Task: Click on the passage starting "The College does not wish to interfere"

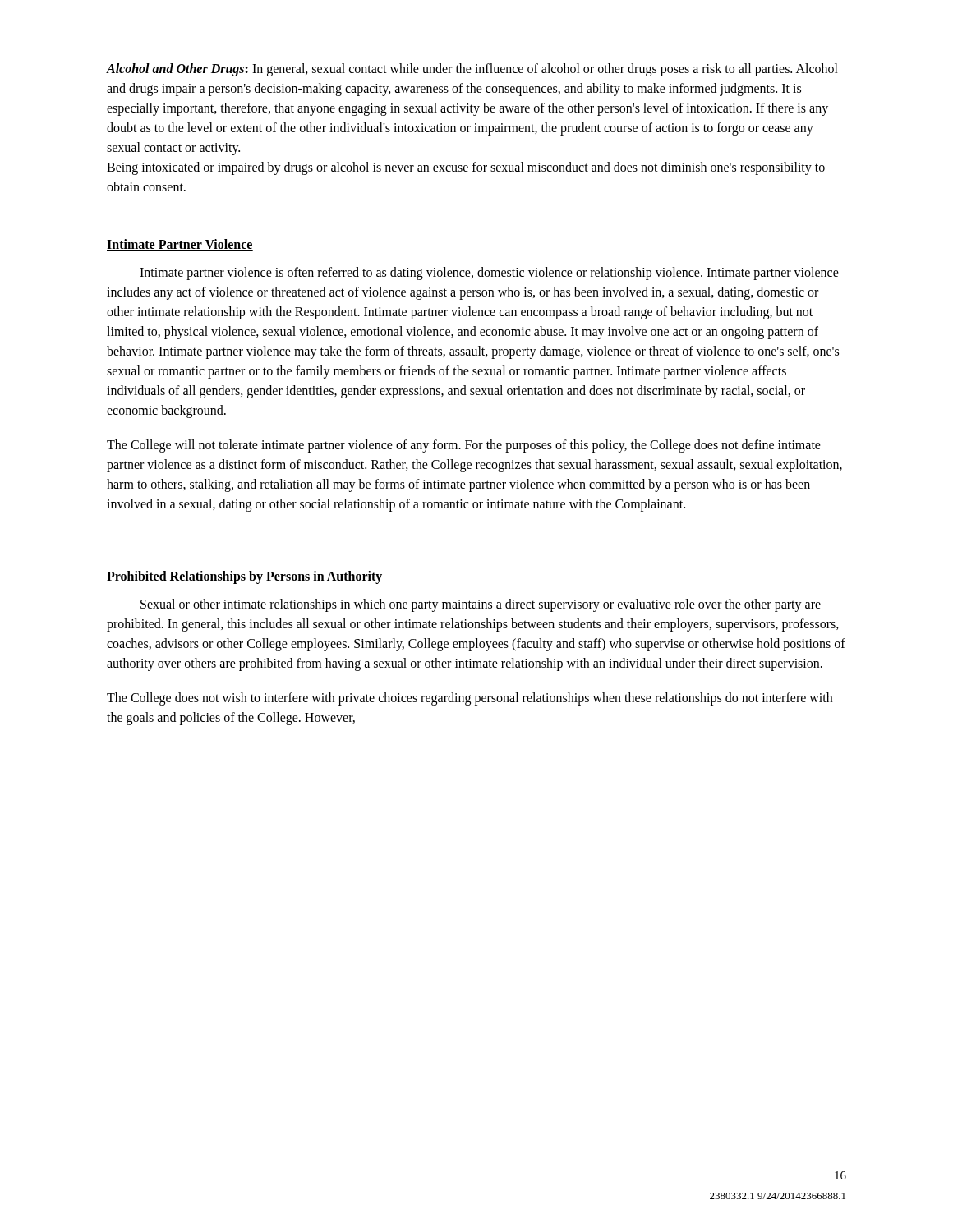Action: (476, 708)
